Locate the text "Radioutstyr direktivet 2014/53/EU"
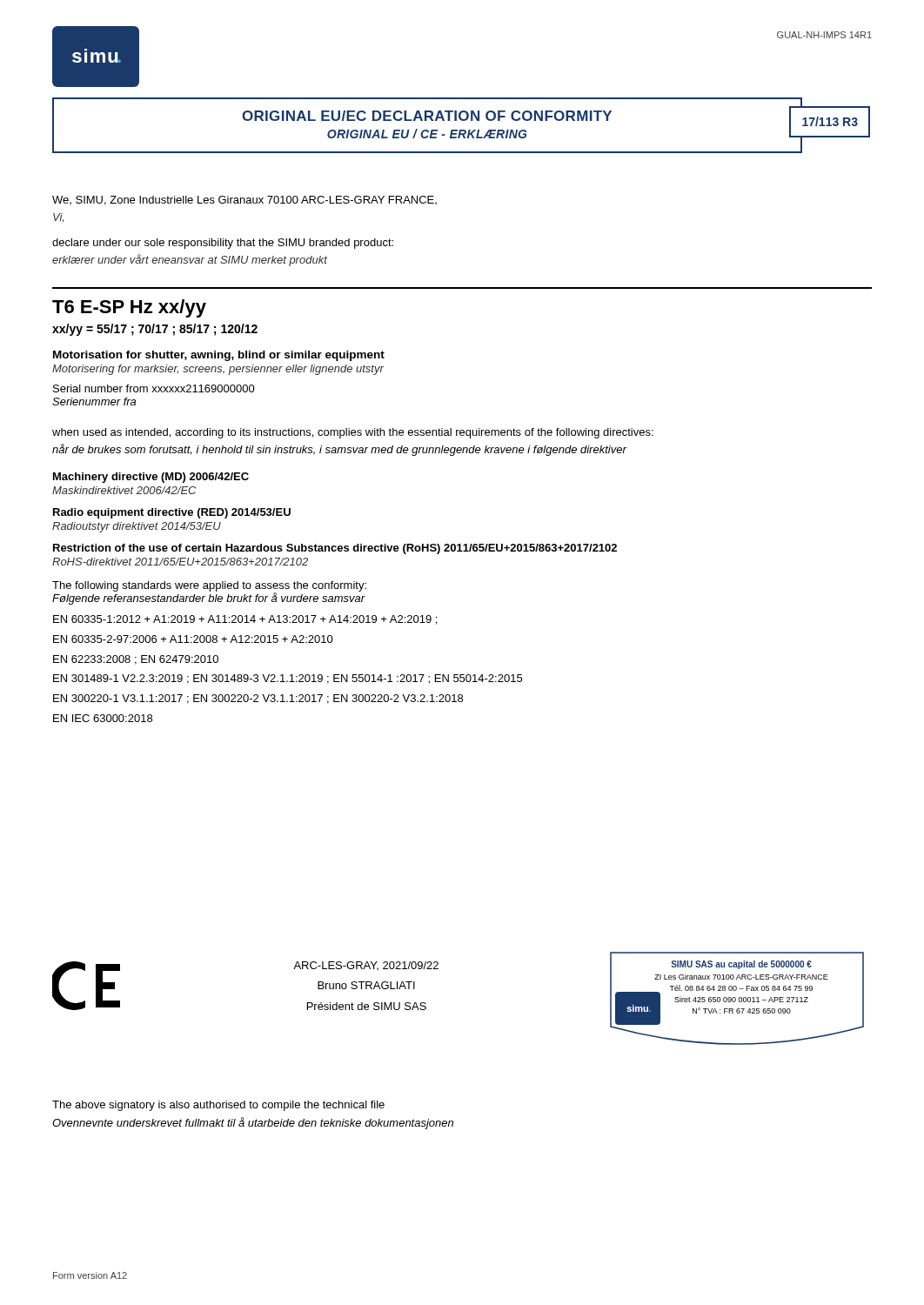The height and width of the screenshot is (1305, 924). 136,526
